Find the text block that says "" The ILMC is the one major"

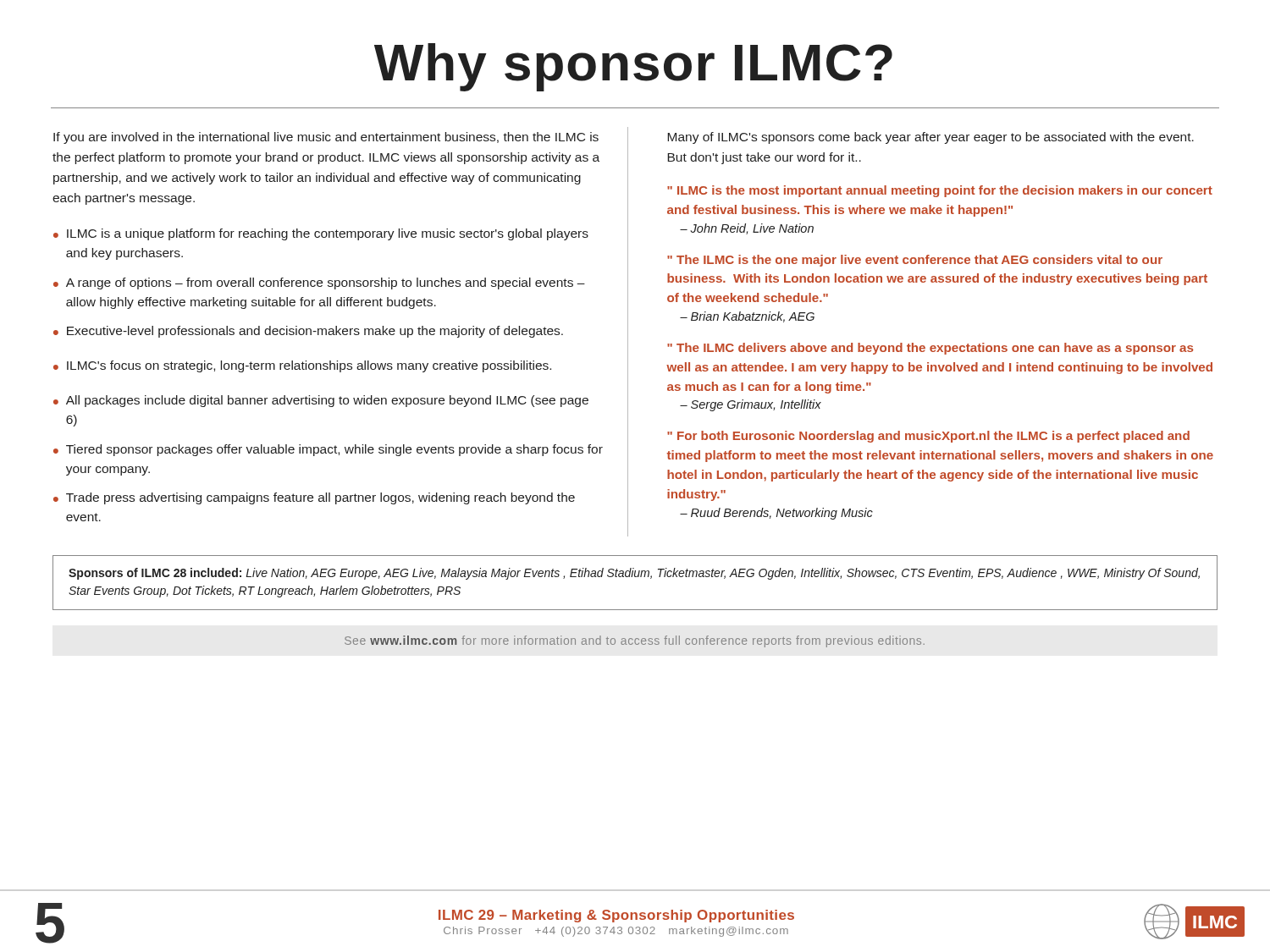coord(942,287)
